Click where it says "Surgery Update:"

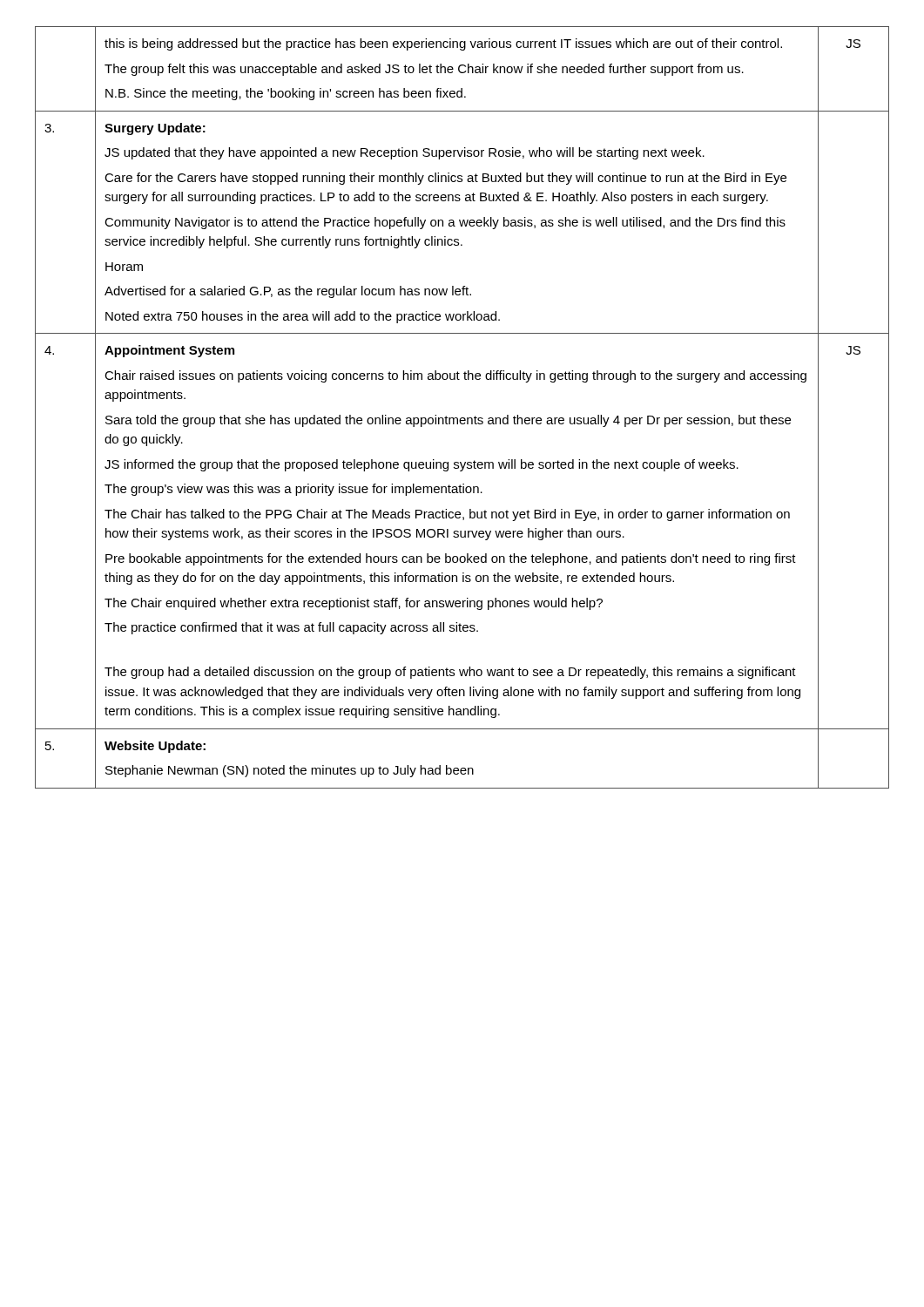pyautogui.click(x=155, y=127)
